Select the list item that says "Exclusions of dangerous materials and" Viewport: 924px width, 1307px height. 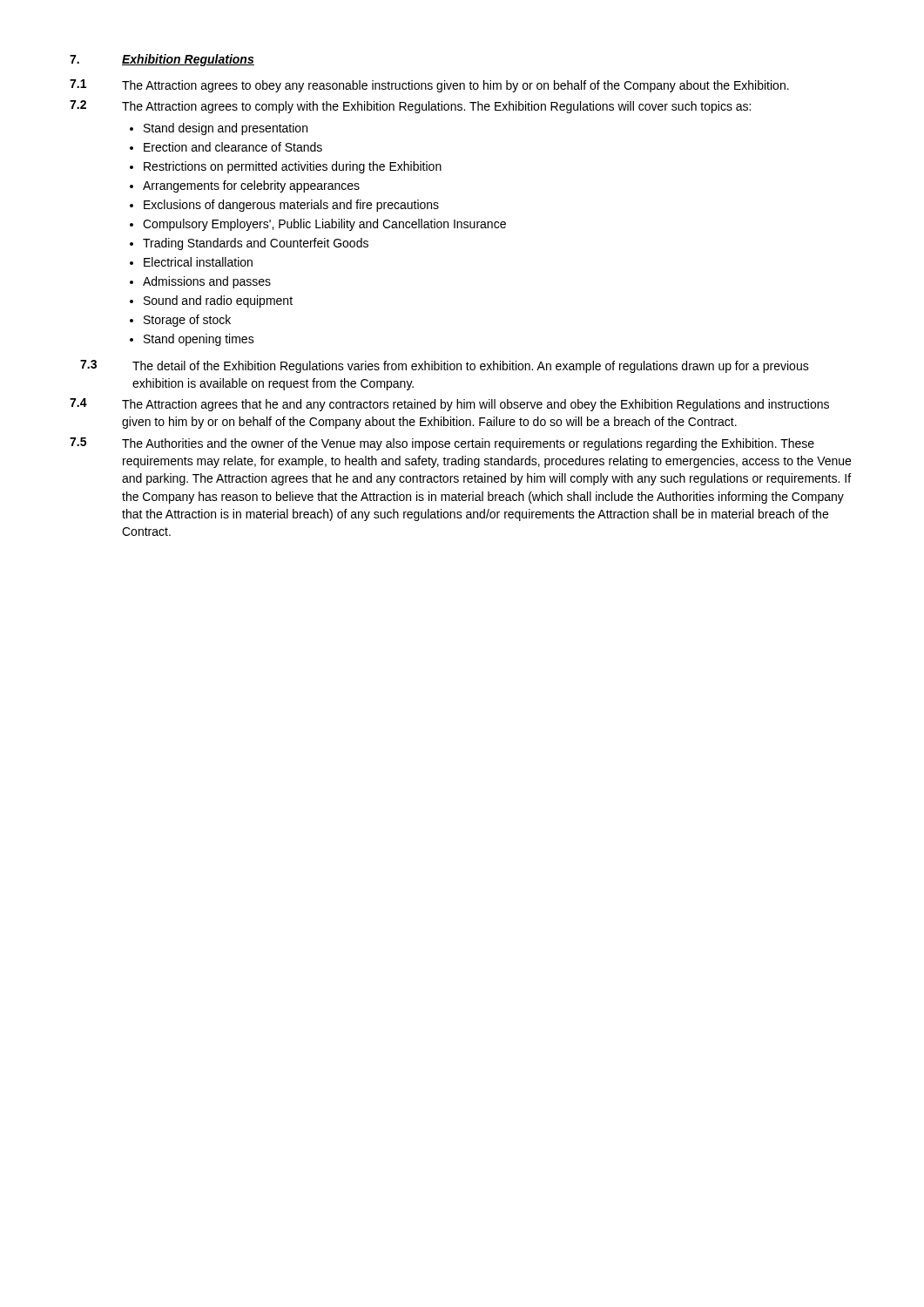pos(291,204)
